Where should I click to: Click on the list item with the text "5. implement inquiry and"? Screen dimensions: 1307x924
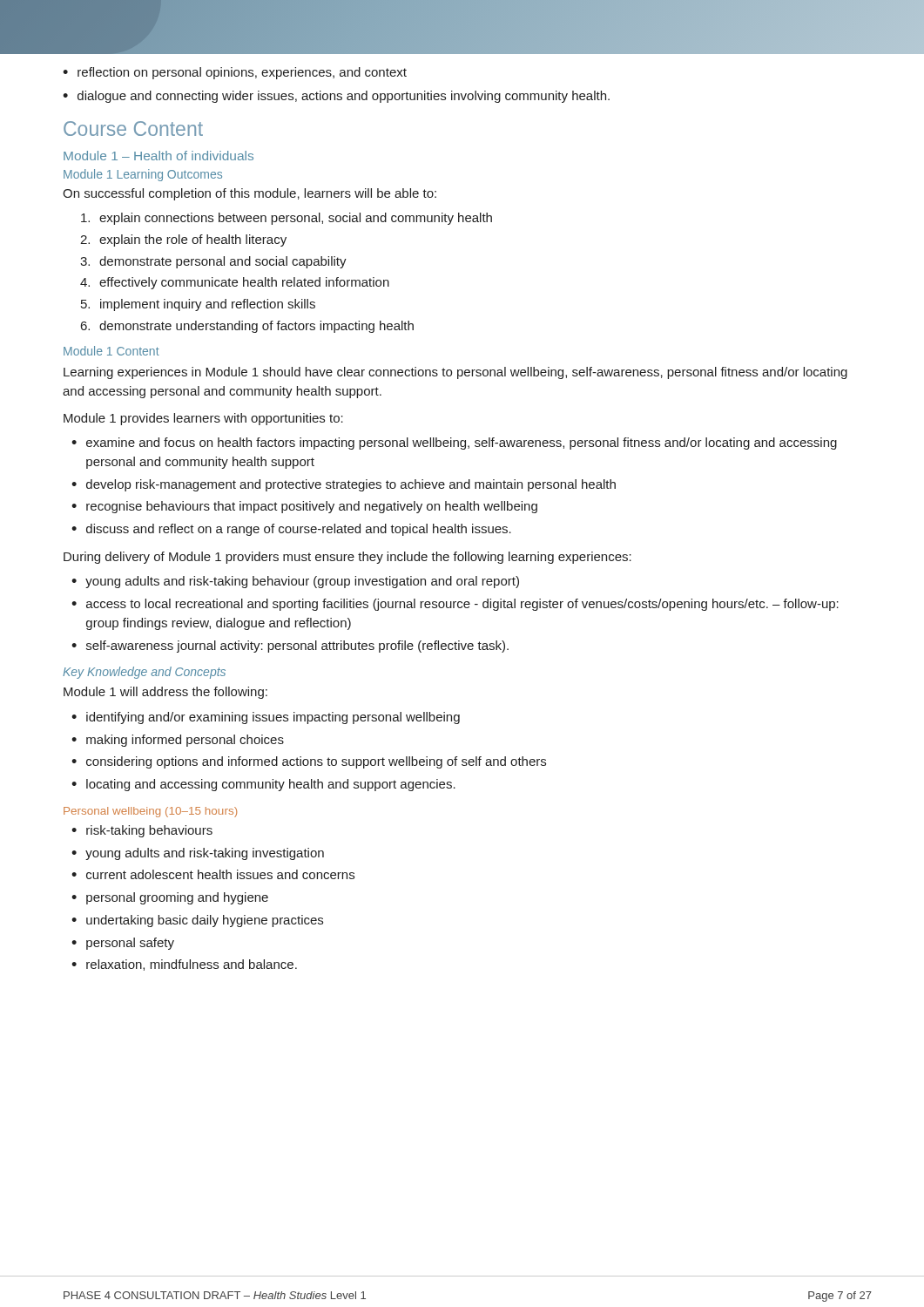click(x=198, y=304)
